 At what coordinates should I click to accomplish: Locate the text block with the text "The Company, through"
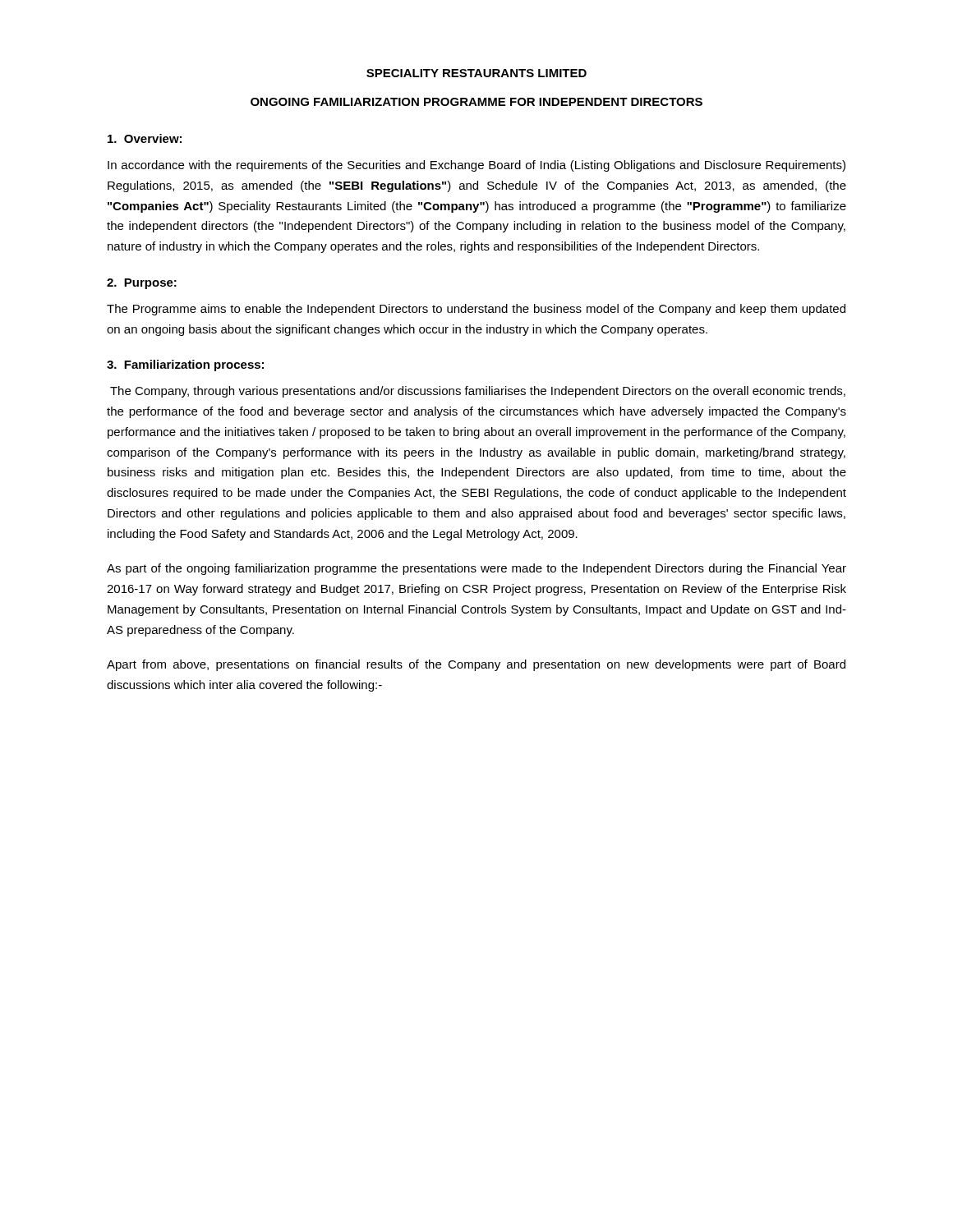pyautogui.click(x=476, y=462)
